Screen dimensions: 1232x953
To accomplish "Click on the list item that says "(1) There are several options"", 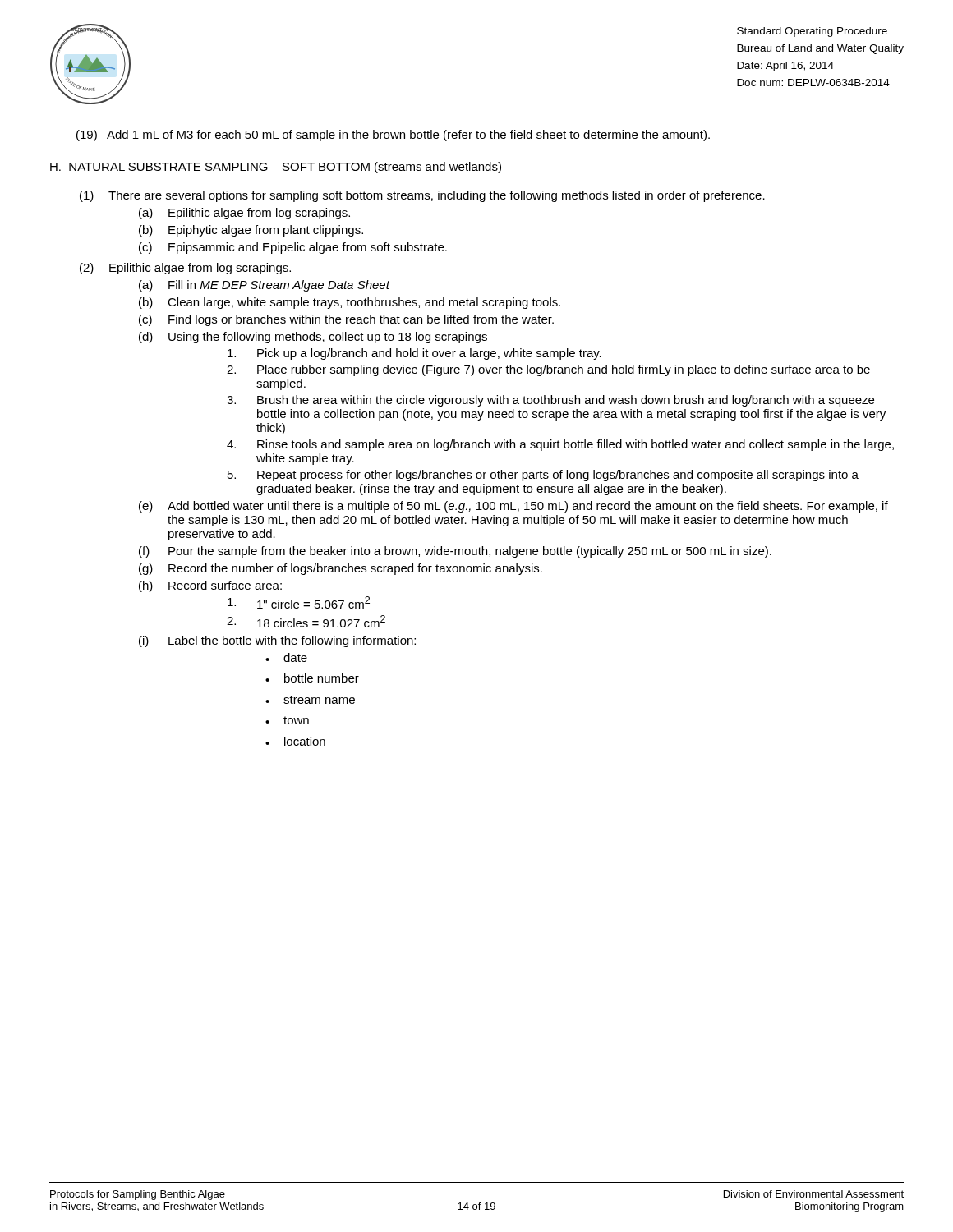I will pyautogui.click(x=422, y=196).
